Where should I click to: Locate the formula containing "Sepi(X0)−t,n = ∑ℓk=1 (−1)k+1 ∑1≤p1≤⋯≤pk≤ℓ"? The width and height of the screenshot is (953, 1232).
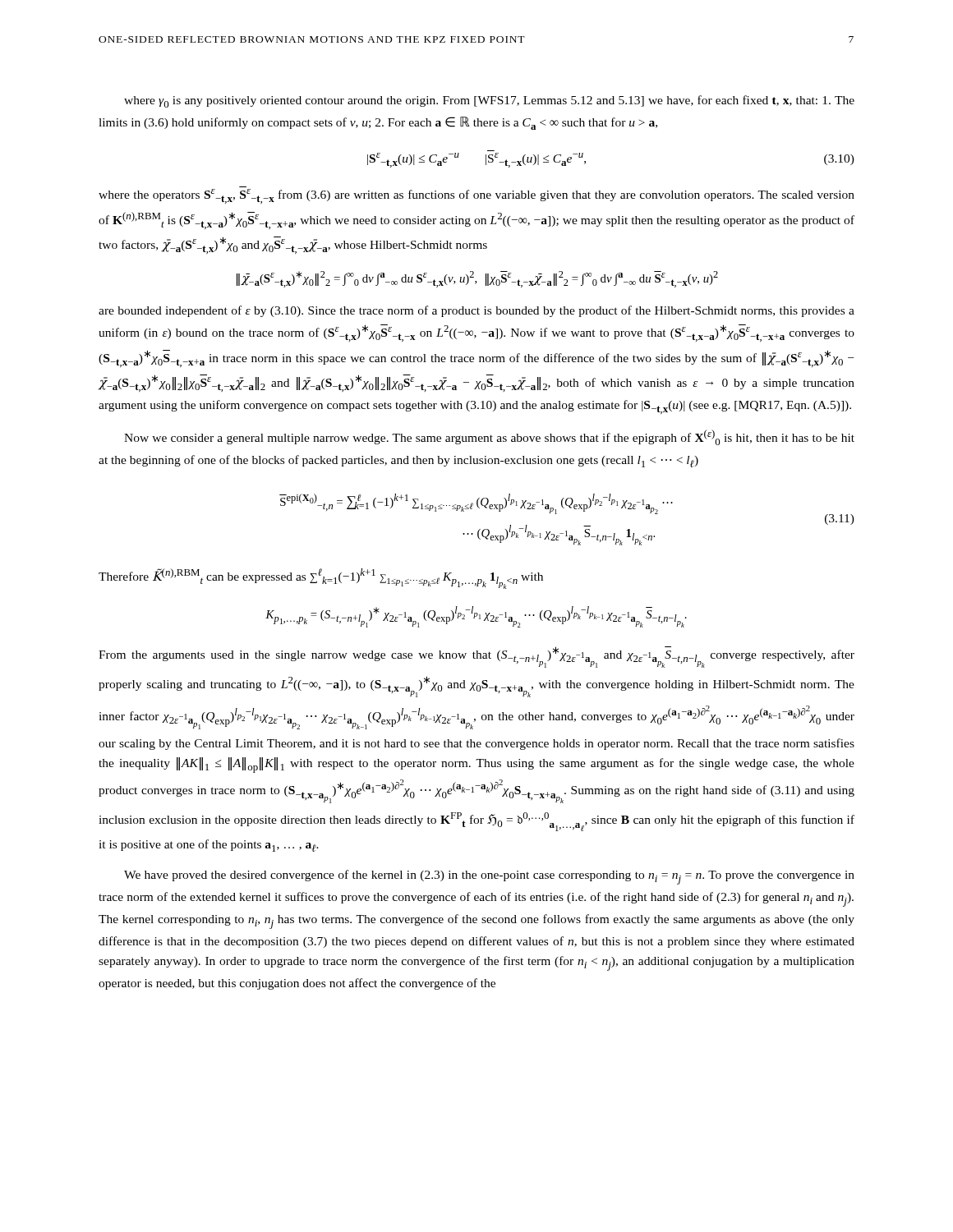pyautogui.click(x=476, y=518)
